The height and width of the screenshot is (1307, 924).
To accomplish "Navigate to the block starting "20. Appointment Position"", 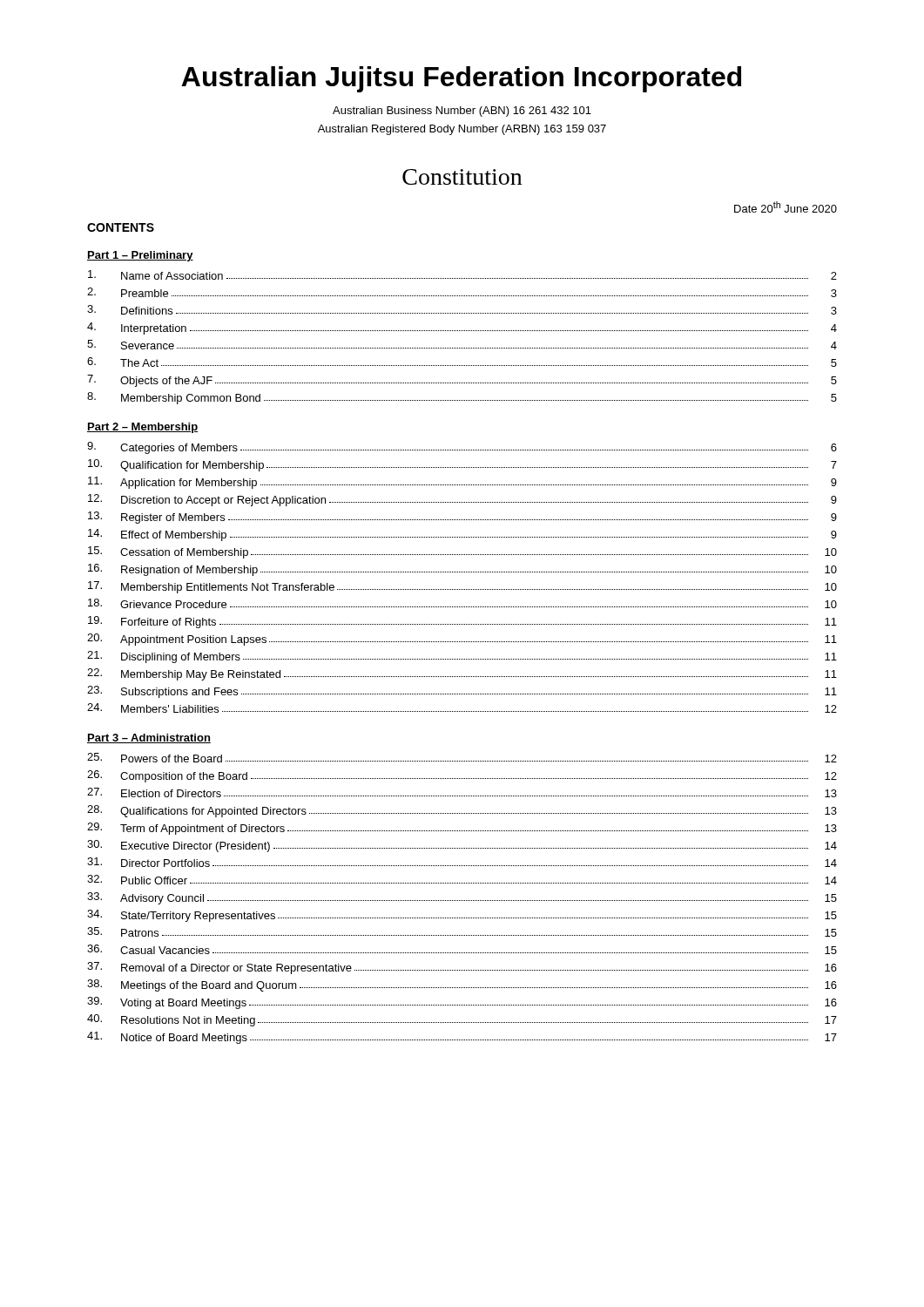I will [462, 639].
